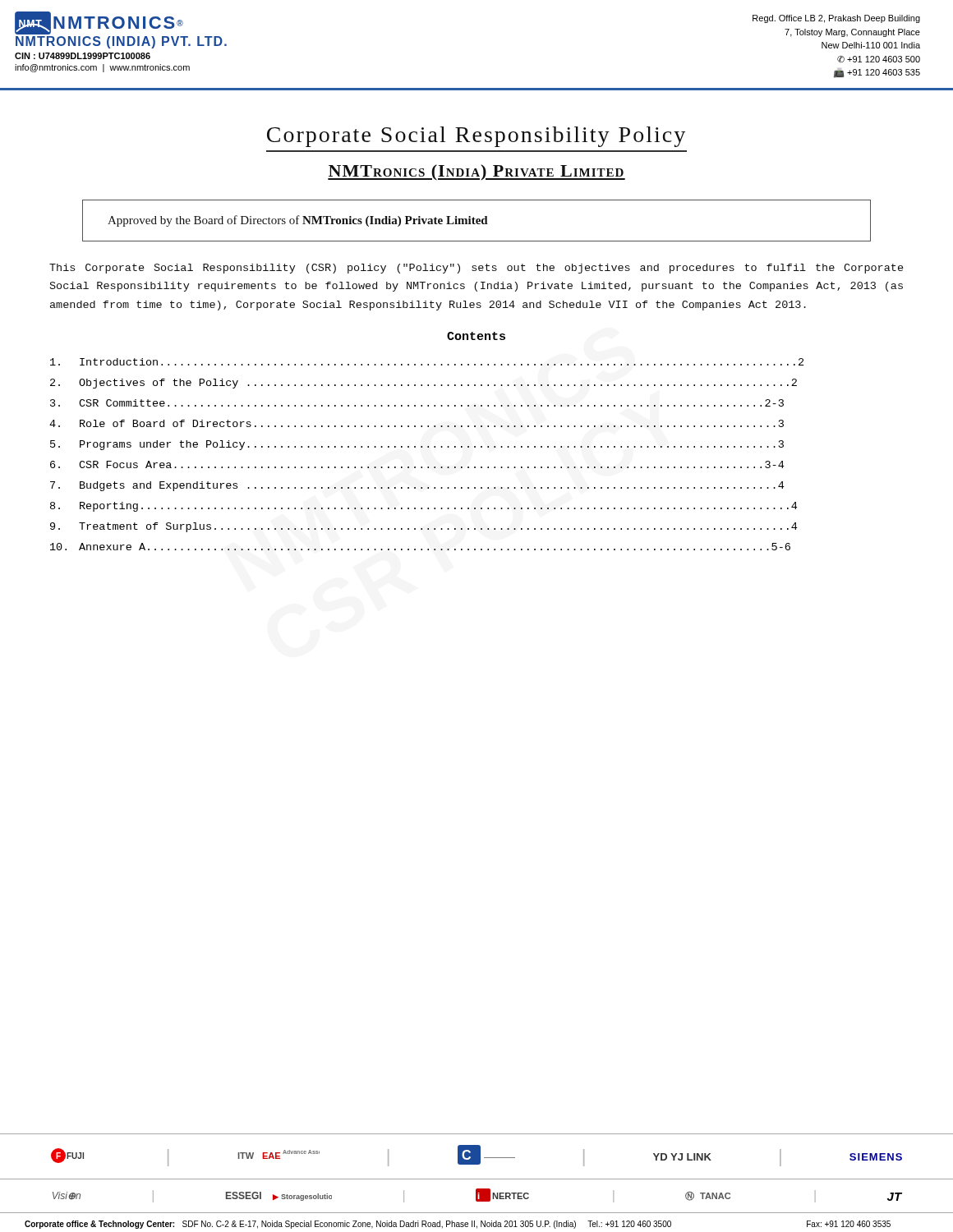The height and width of the screenshot is (1232, 953).
Task: Point to the element starting "3. CSR Committee..........................................................................................2-3"
Action: [x=417, y=404]
